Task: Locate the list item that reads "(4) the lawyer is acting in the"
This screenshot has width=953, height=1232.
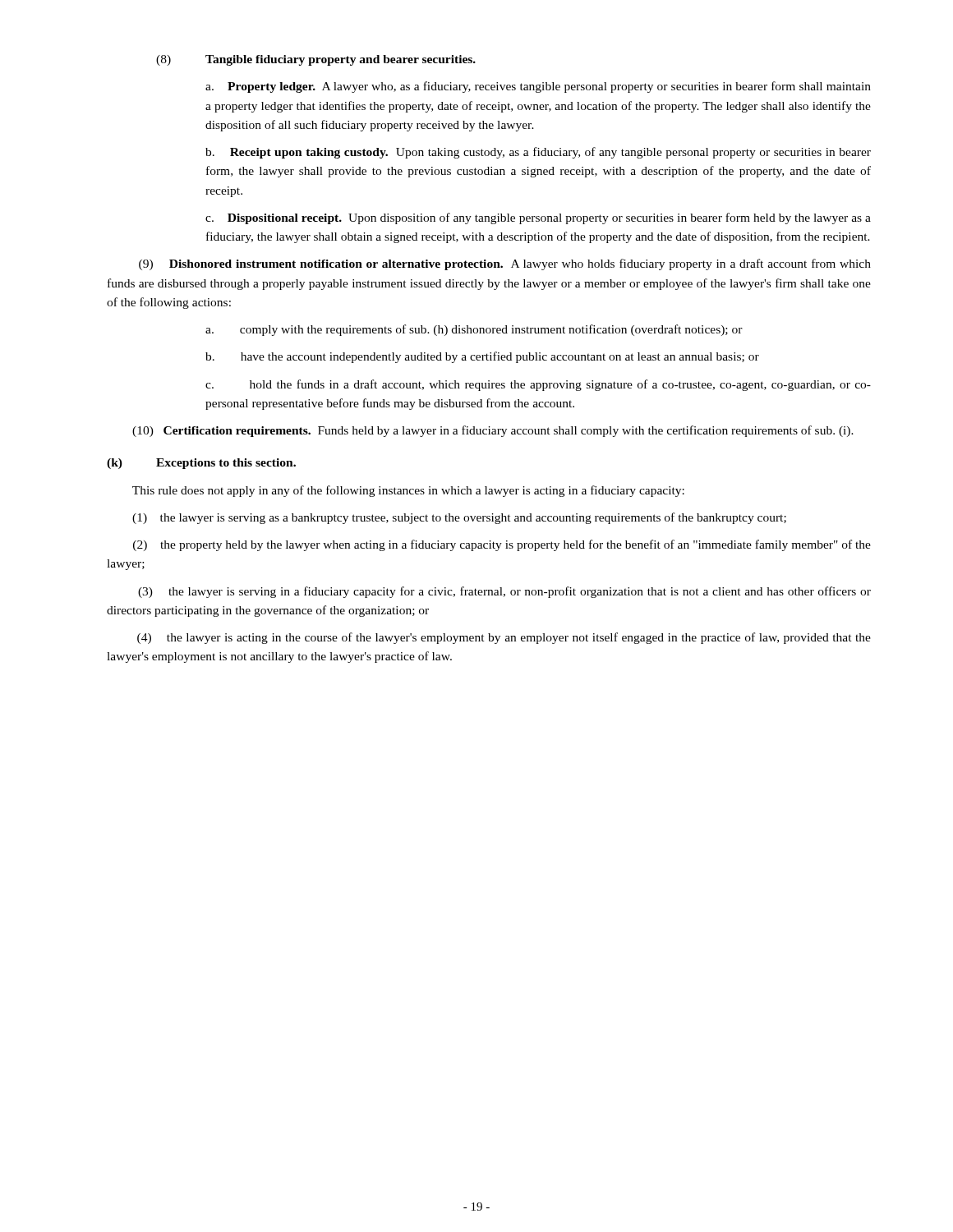Action: click(489, 646)
